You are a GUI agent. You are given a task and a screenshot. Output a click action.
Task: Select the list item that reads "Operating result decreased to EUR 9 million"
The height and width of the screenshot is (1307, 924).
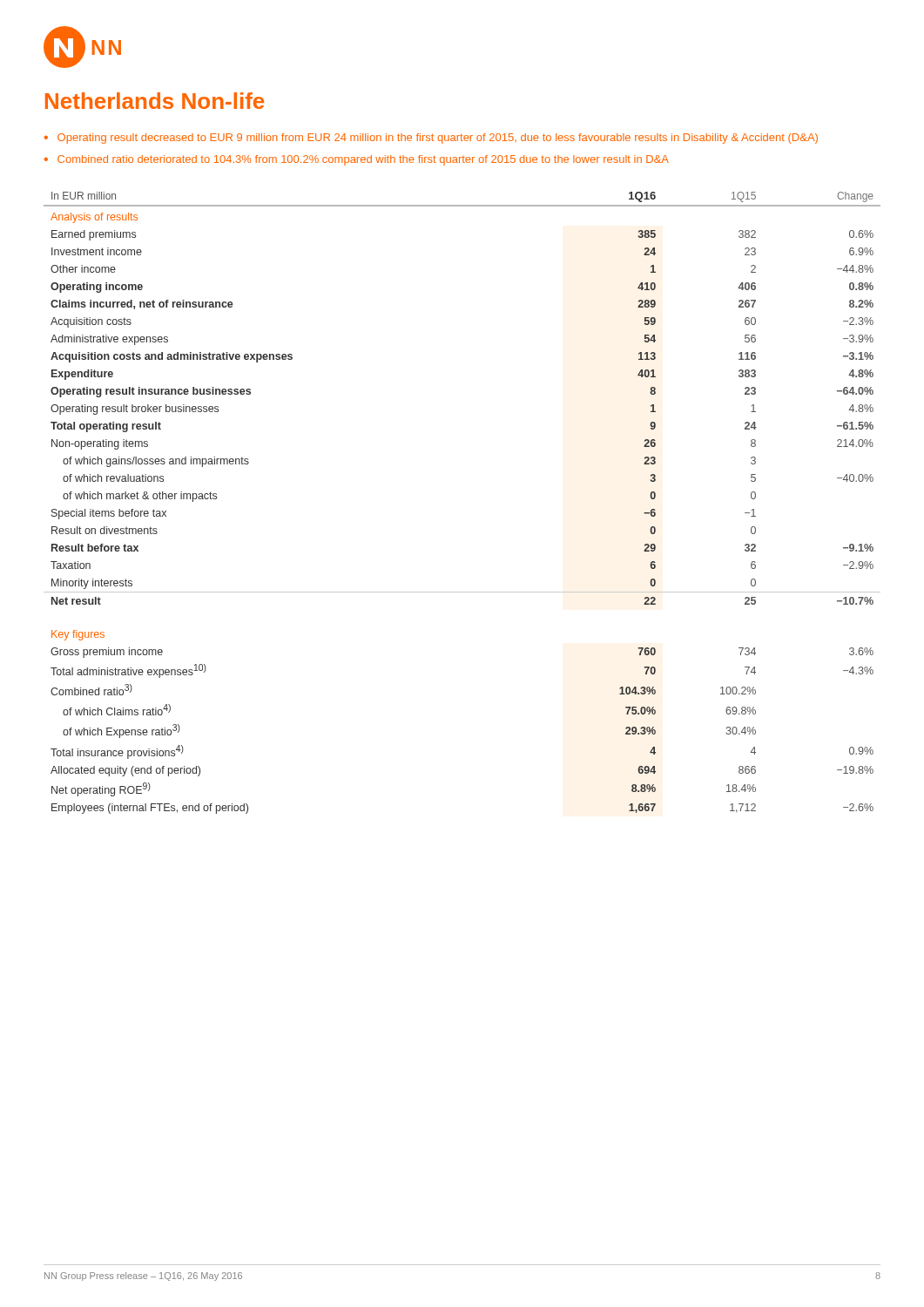click(x=438, y=137)
